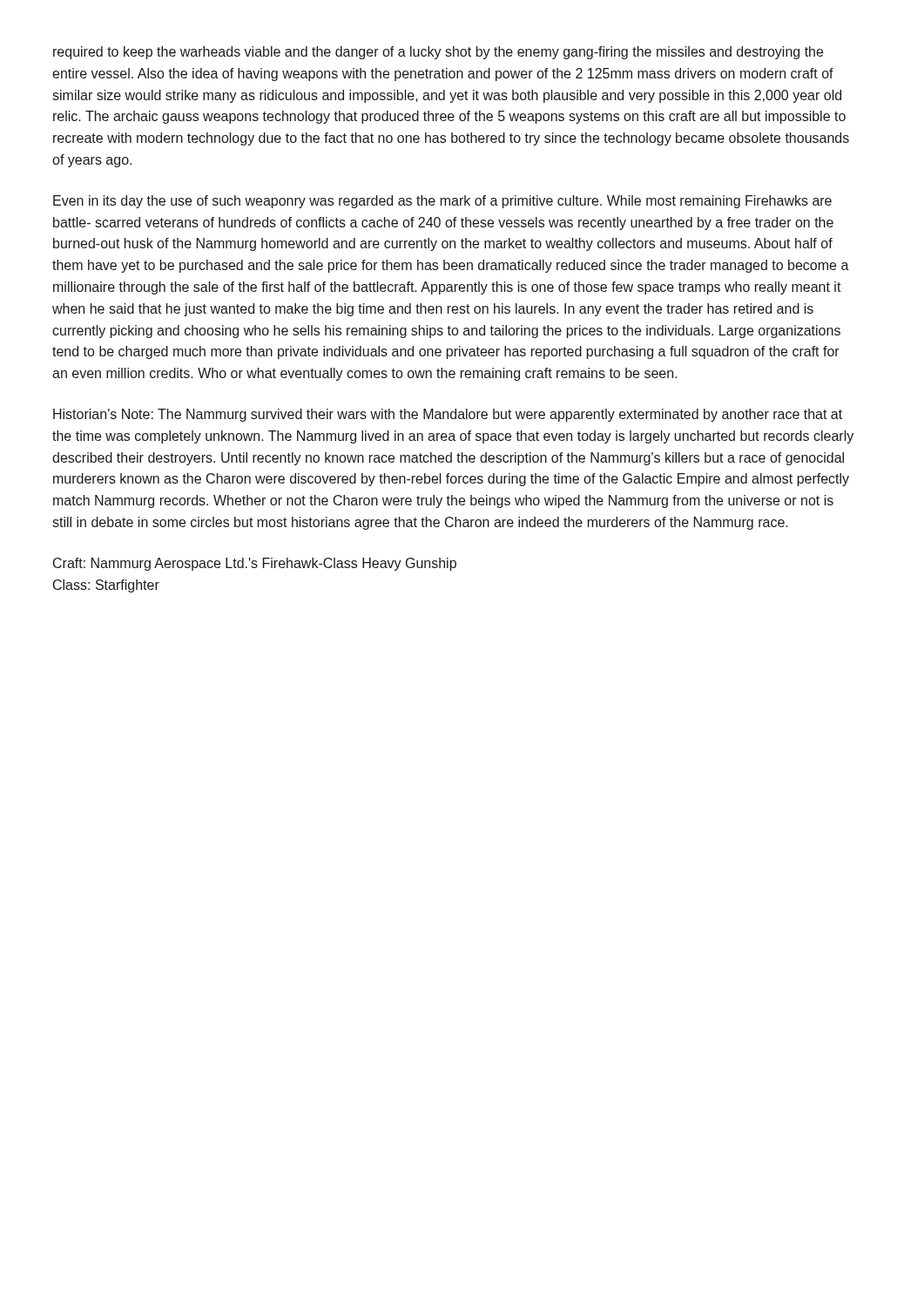Select the text block that reads "Historian's Note: The Nammurg"

point(453,468)
